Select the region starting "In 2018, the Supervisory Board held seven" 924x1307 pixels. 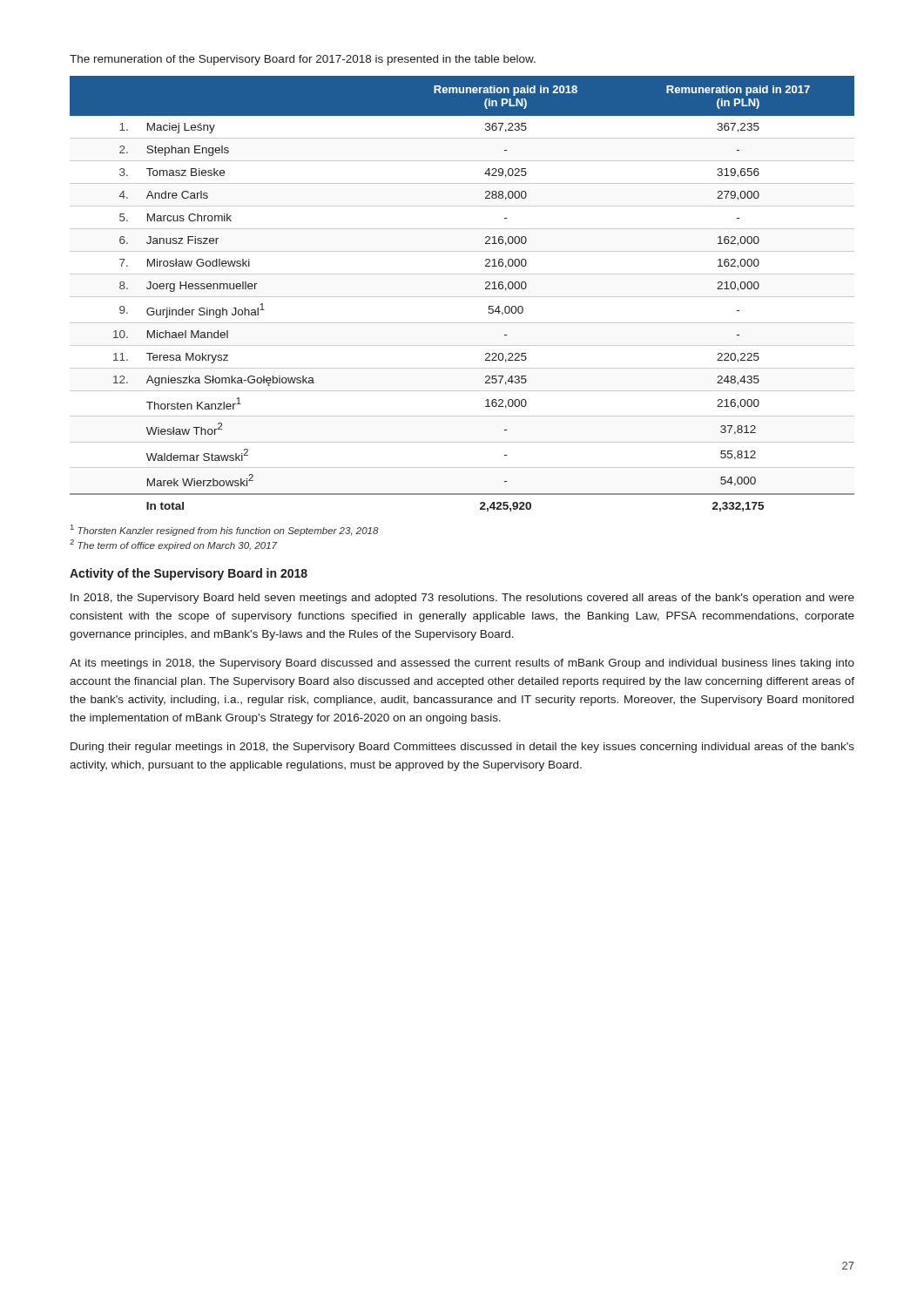(x=462, y=616)
